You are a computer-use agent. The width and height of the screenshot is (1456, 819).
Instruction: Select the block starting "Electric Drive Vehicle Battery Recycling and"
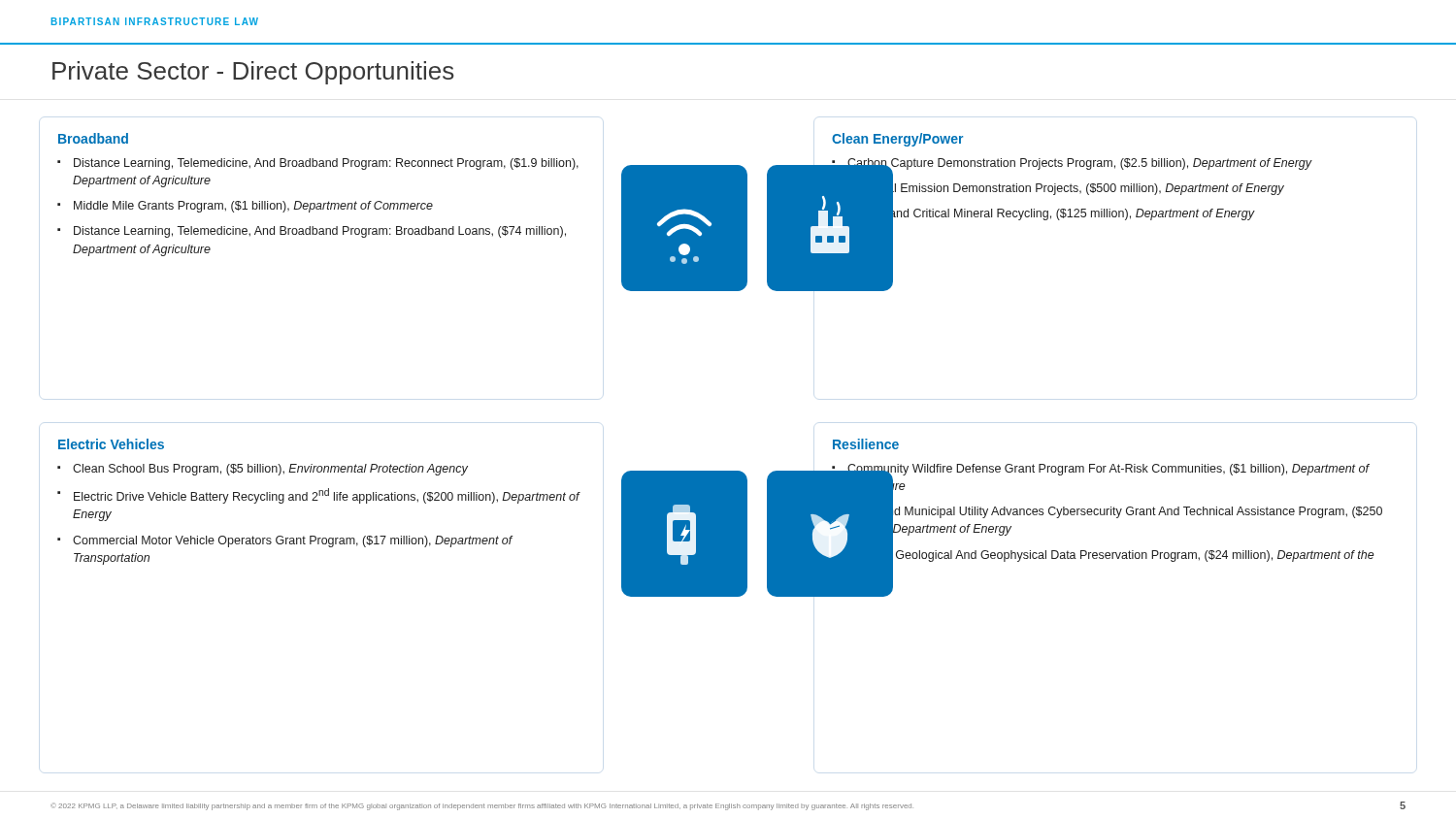[329, 504]
